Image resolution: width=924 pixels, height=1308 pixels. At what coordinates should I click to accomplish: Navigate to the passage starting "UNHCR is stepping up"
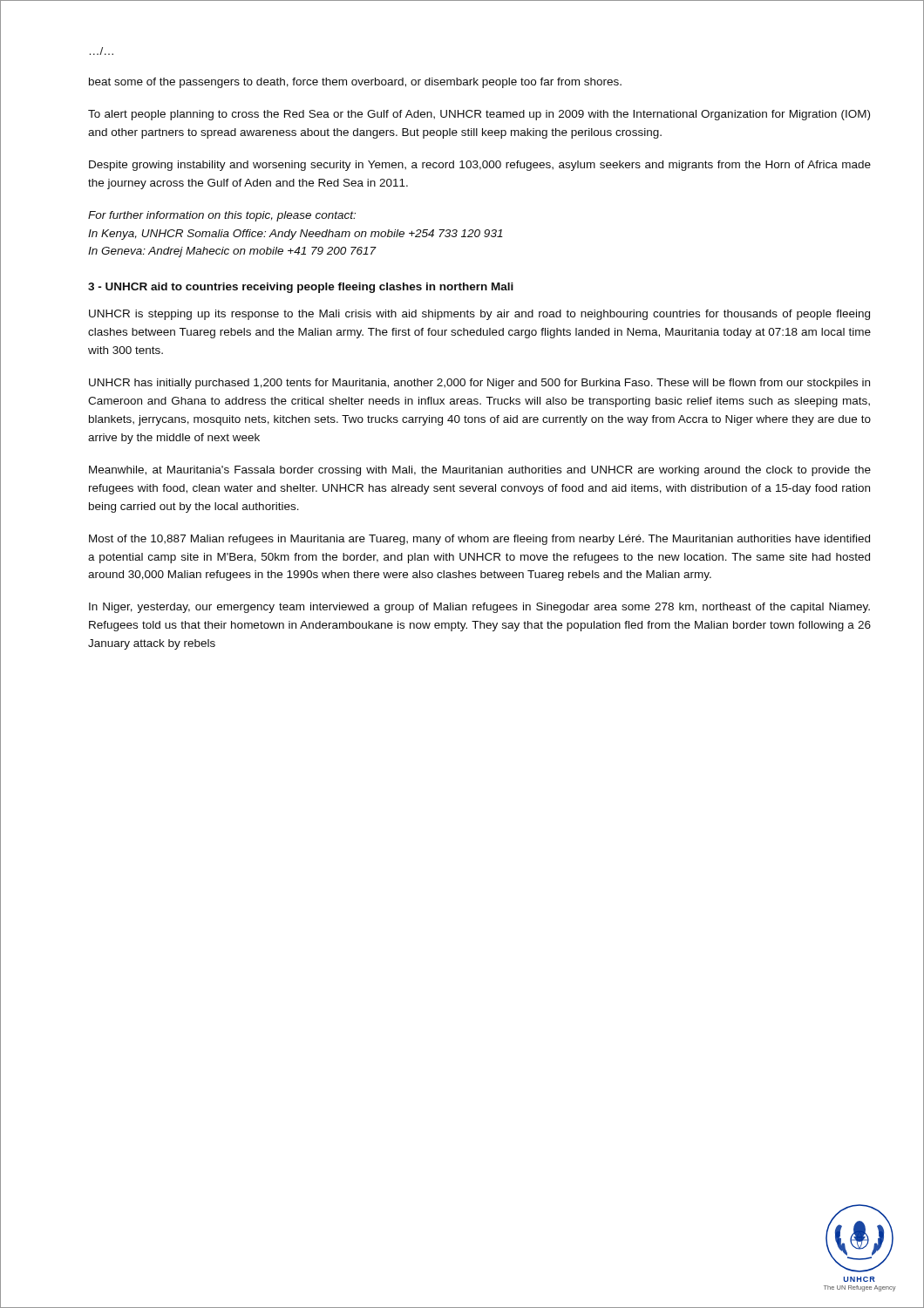(x=479, y=332)
